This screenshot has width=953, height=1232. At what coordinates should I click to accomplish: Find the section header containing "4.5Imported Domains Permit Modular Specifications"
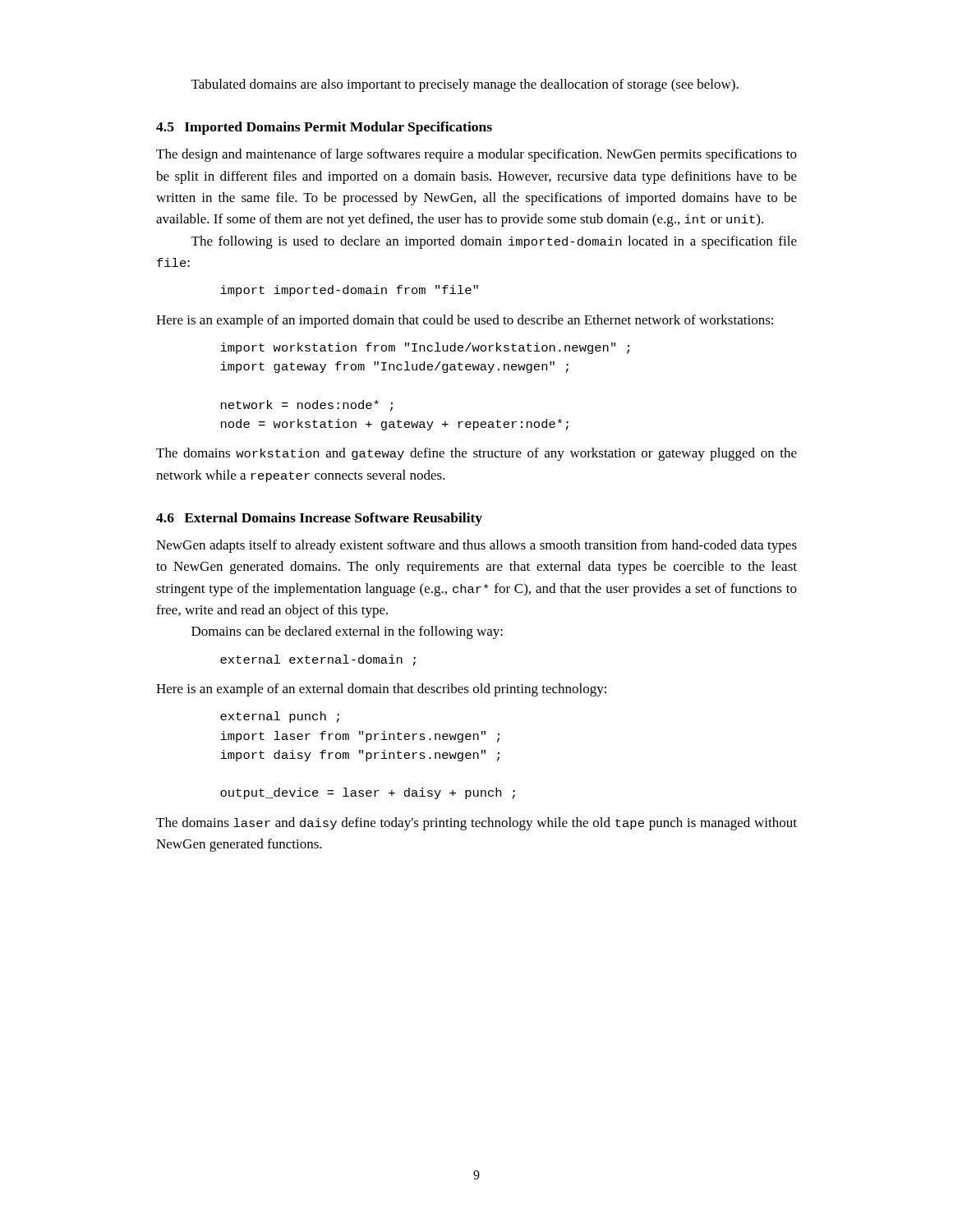coord(324,127)
